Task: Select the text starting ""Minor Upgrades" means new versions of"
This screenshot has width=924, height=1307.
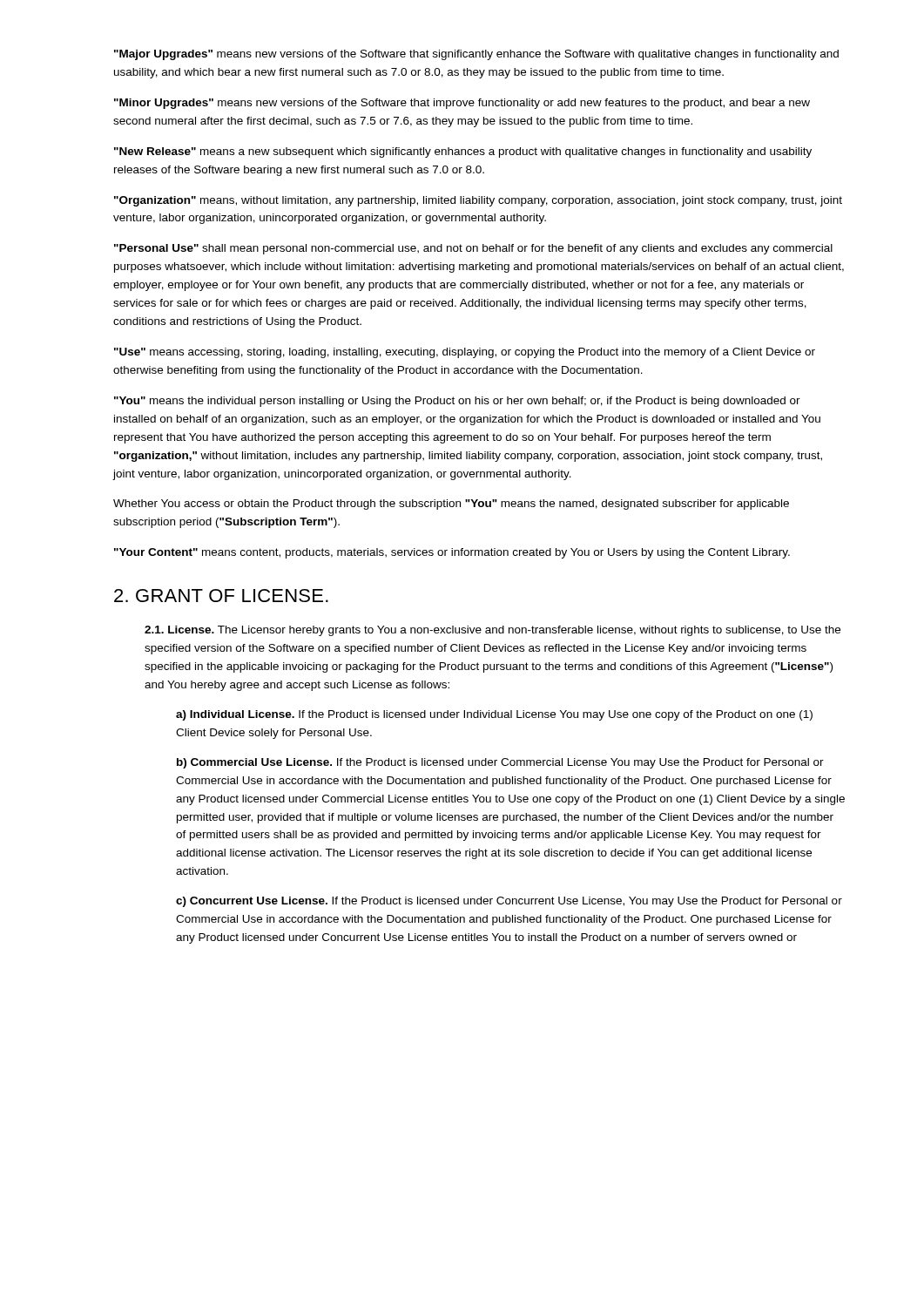Action: coord(462,111)
